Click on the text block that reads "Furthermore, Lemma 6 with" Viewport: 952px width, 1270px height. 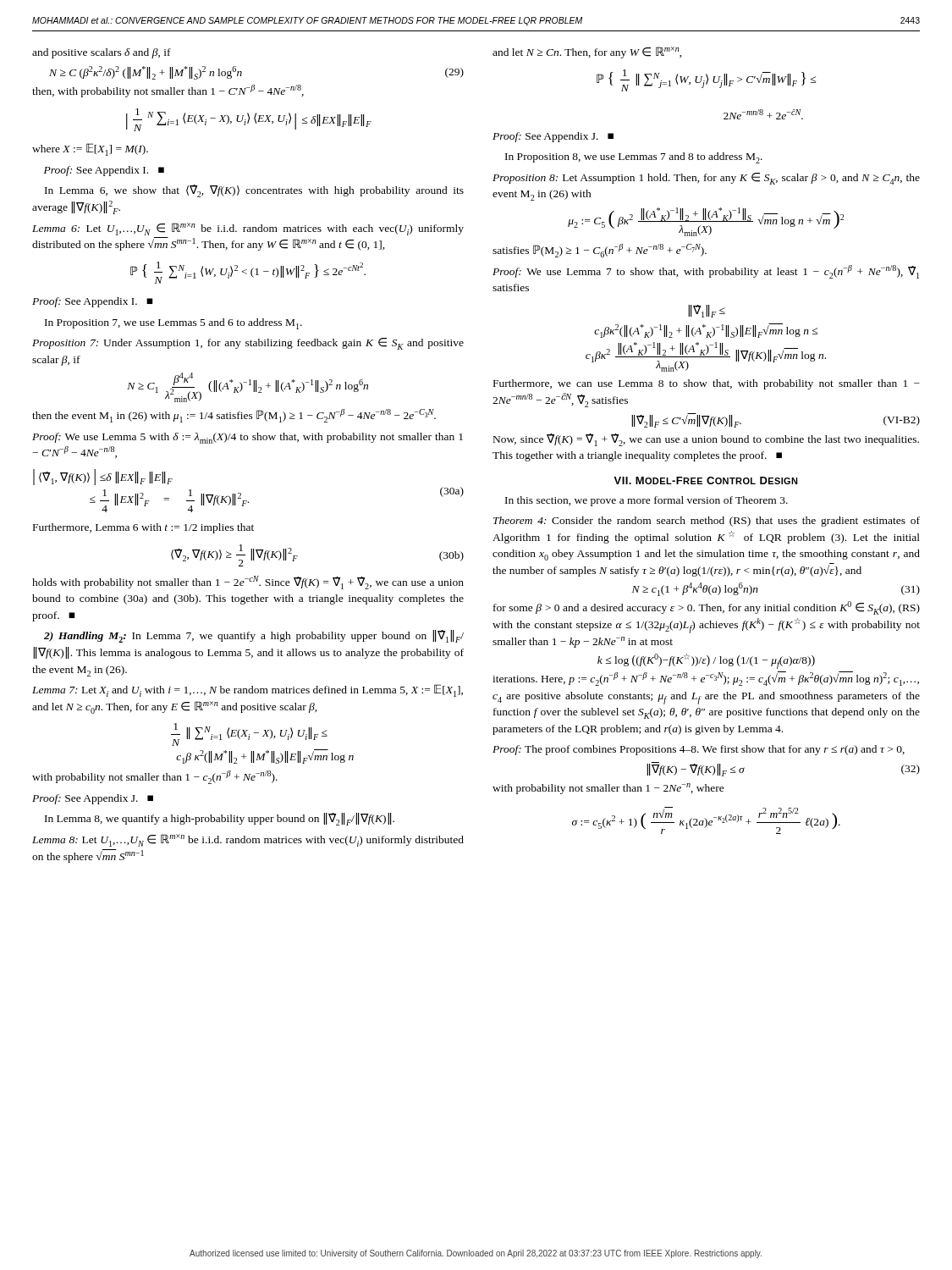coord(248,527)
